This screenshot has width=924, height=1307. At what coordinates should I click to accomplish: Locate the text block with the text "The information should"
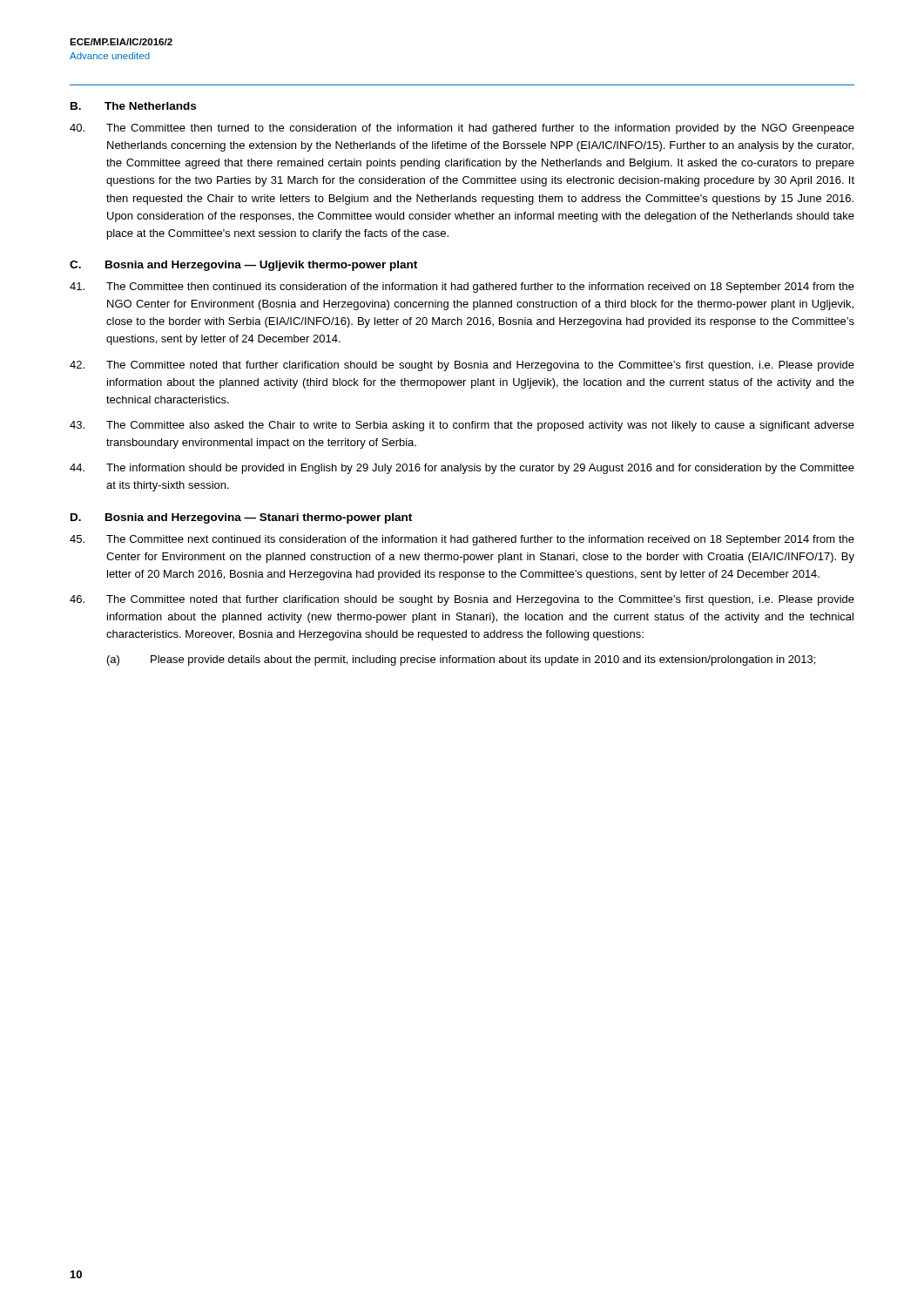(x=462, y=477)
